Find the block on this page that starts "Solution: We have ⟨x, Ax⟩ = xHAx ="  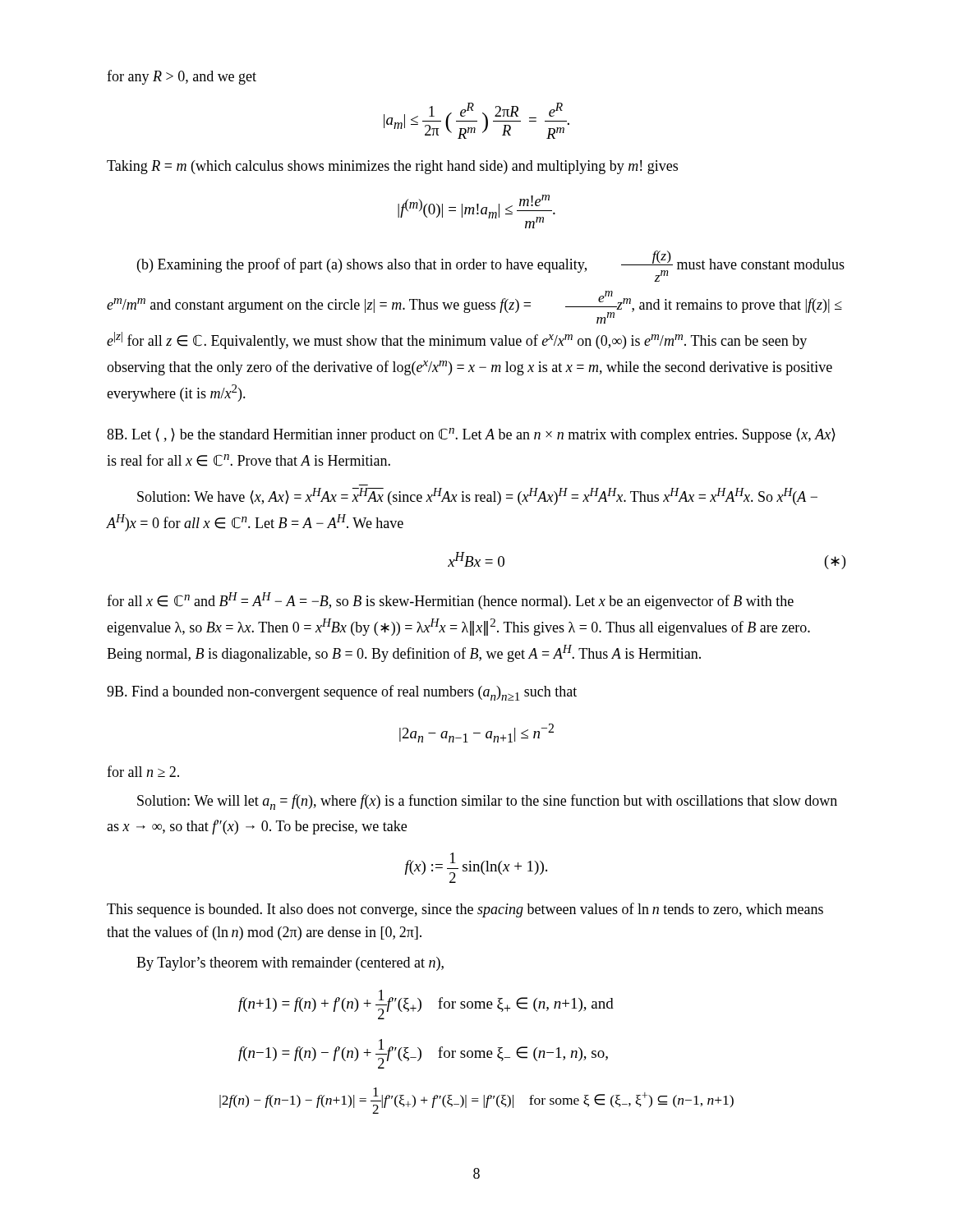coord(476,509)
